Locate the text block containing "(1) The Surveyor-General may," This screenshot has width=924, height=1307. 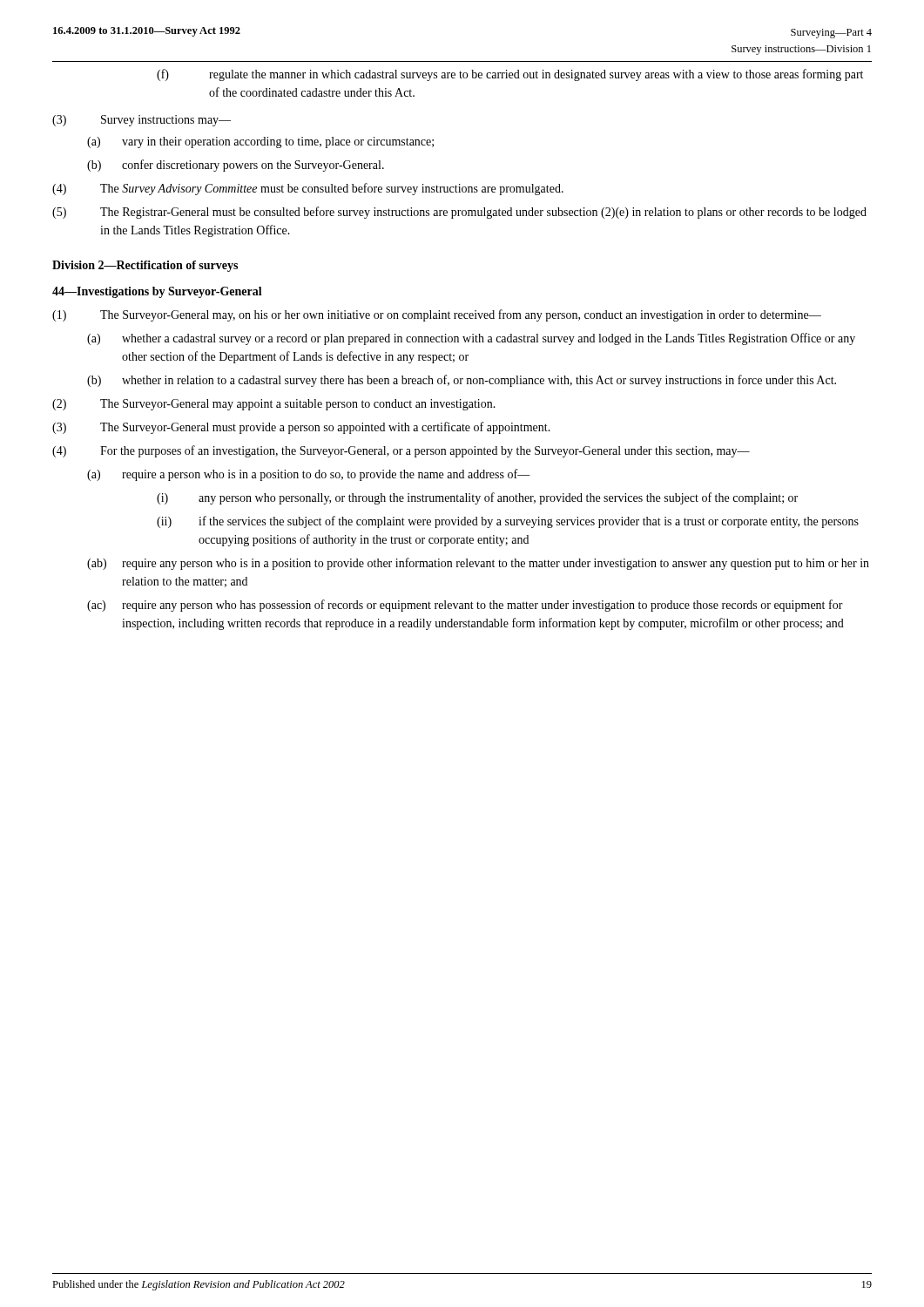click(462, 315)
